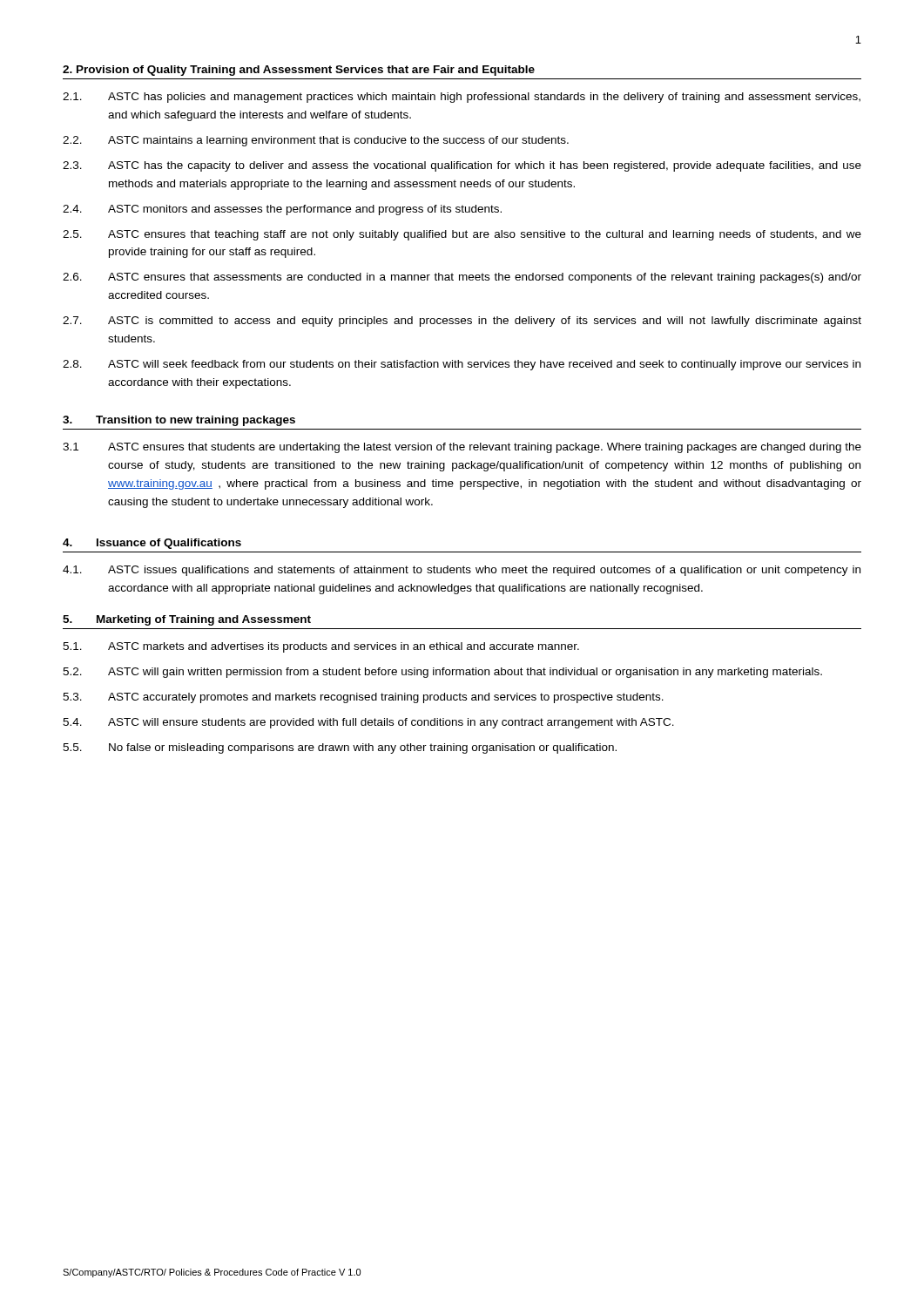Screen dimensions: 1307x924
Task: Locate the region starting "2.4. ASTC monitors and assesses the"
Action: (462, 209)
